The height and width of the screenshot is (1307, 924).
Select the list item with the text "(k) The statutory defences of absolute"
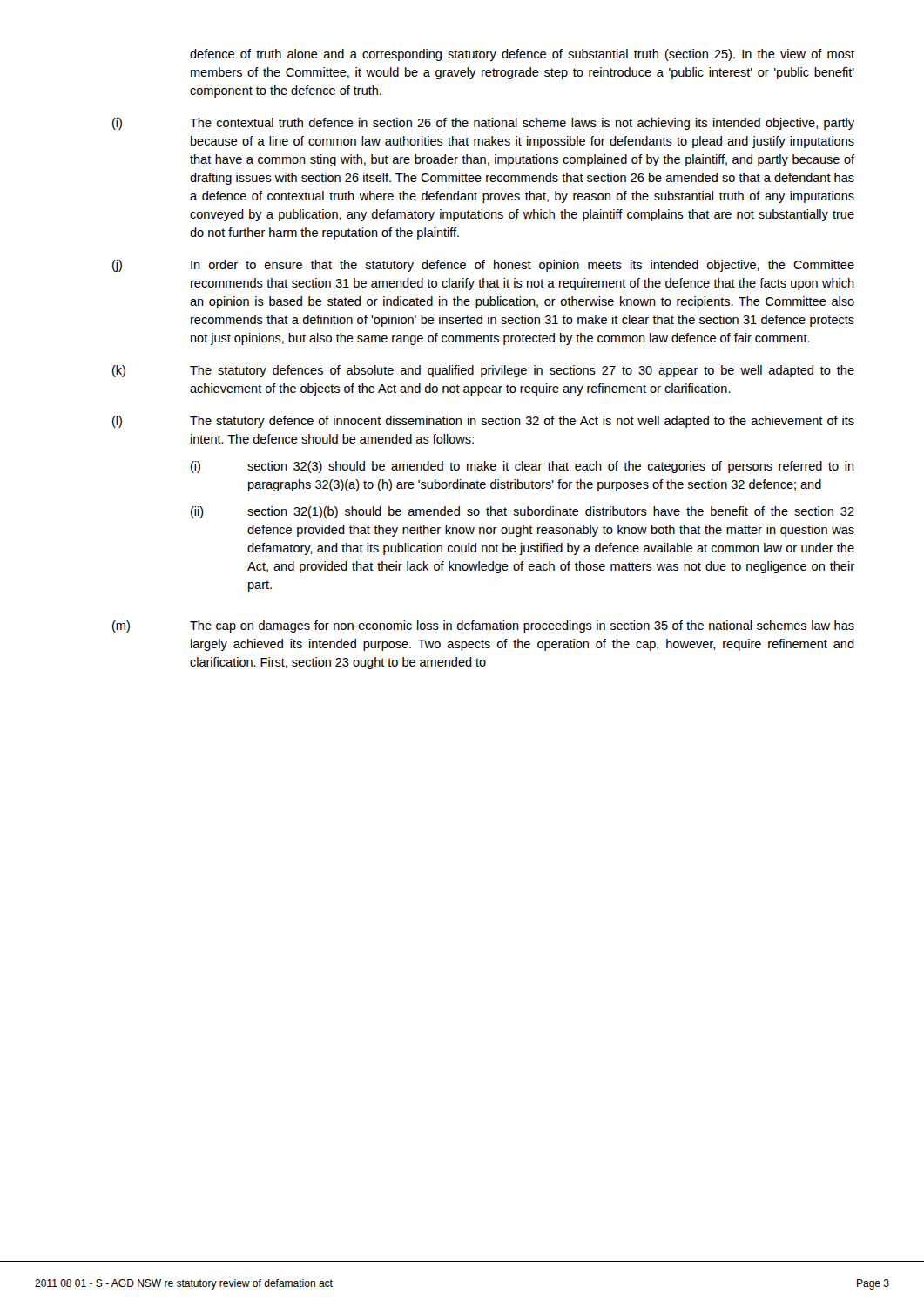click(483, 380)
